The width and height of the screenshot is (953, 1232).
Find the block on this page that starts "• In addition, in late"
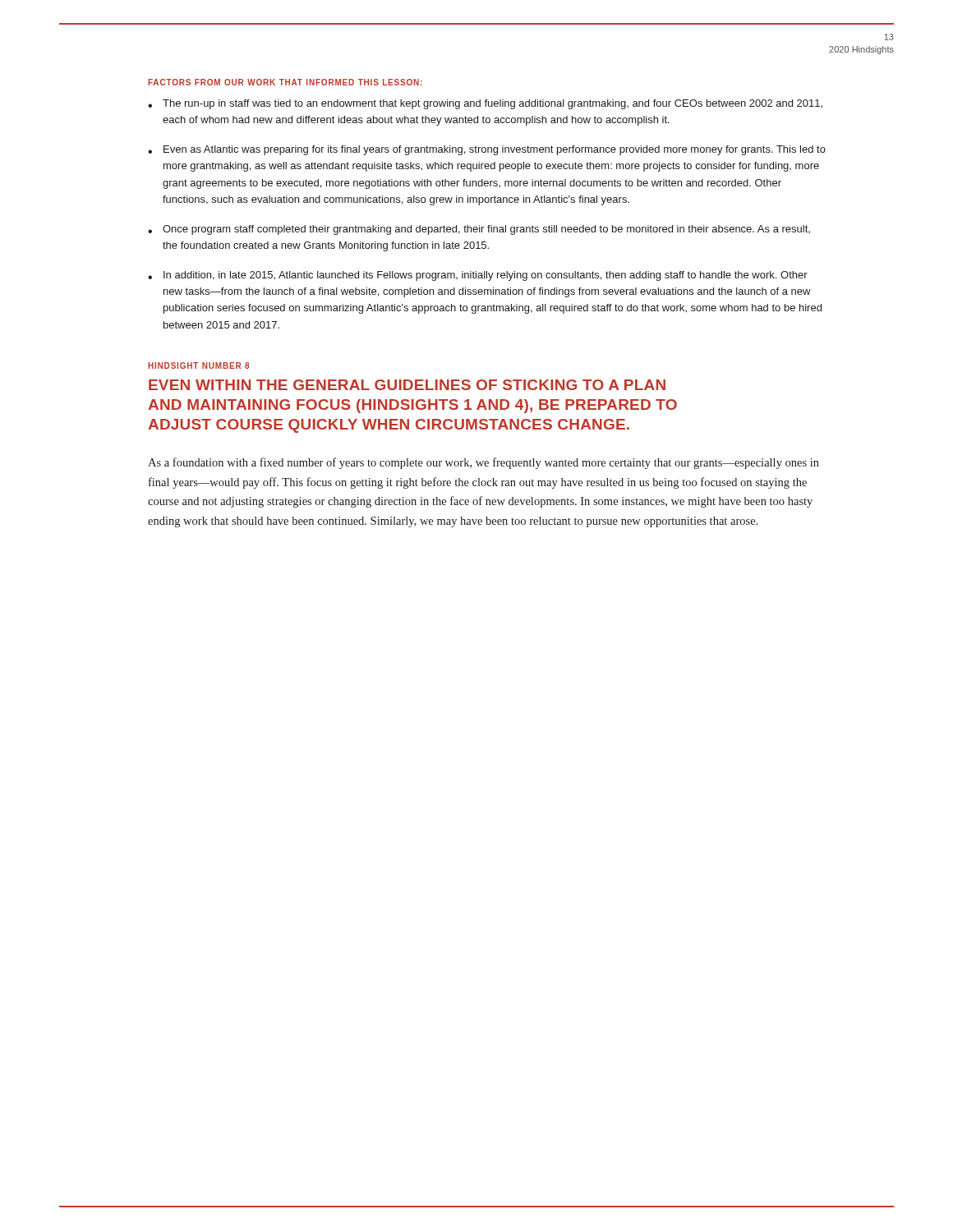(x=487, y=300)
